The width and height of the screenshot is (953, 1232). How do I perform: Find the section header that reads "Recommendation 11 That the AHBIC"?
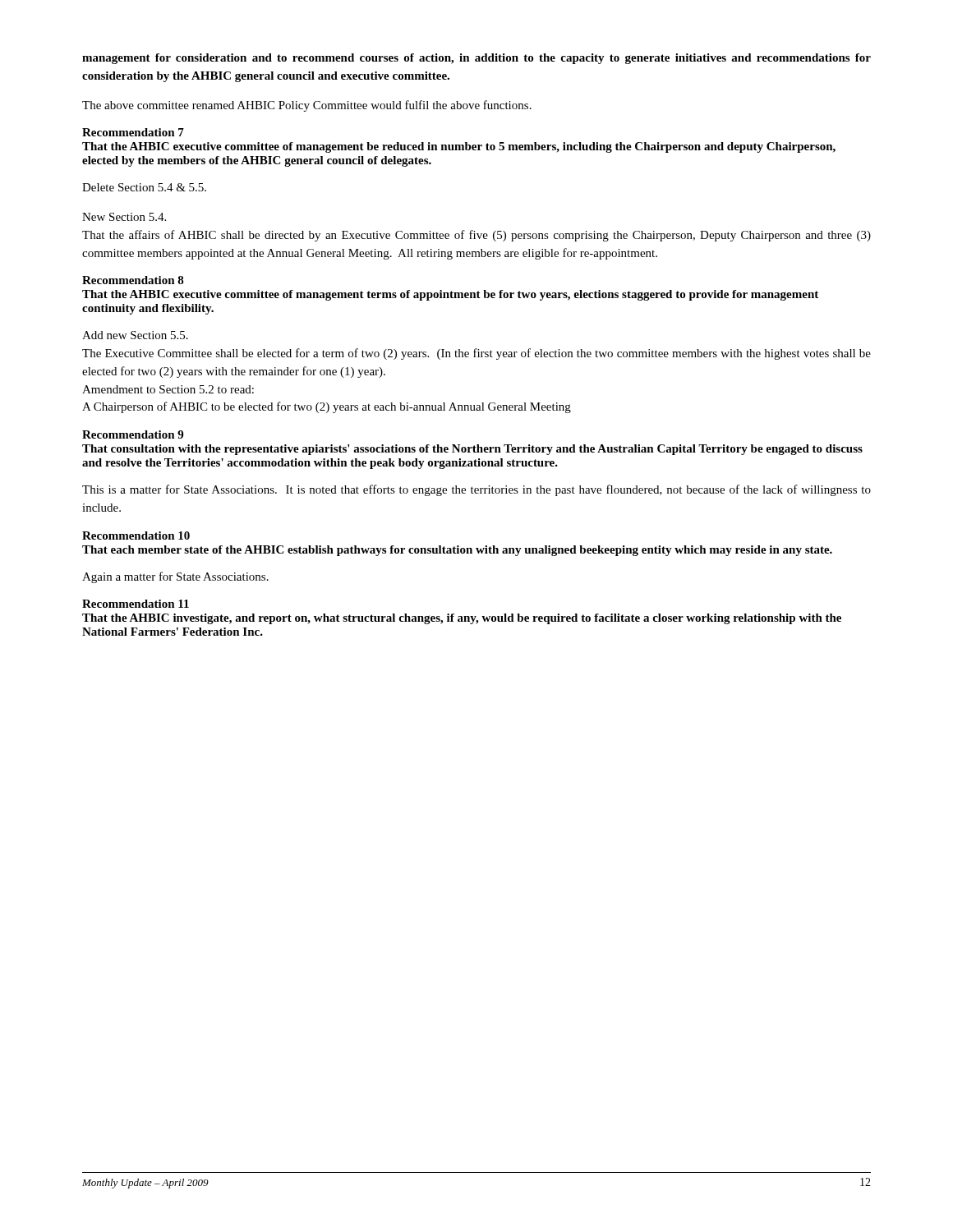point(462,618)
